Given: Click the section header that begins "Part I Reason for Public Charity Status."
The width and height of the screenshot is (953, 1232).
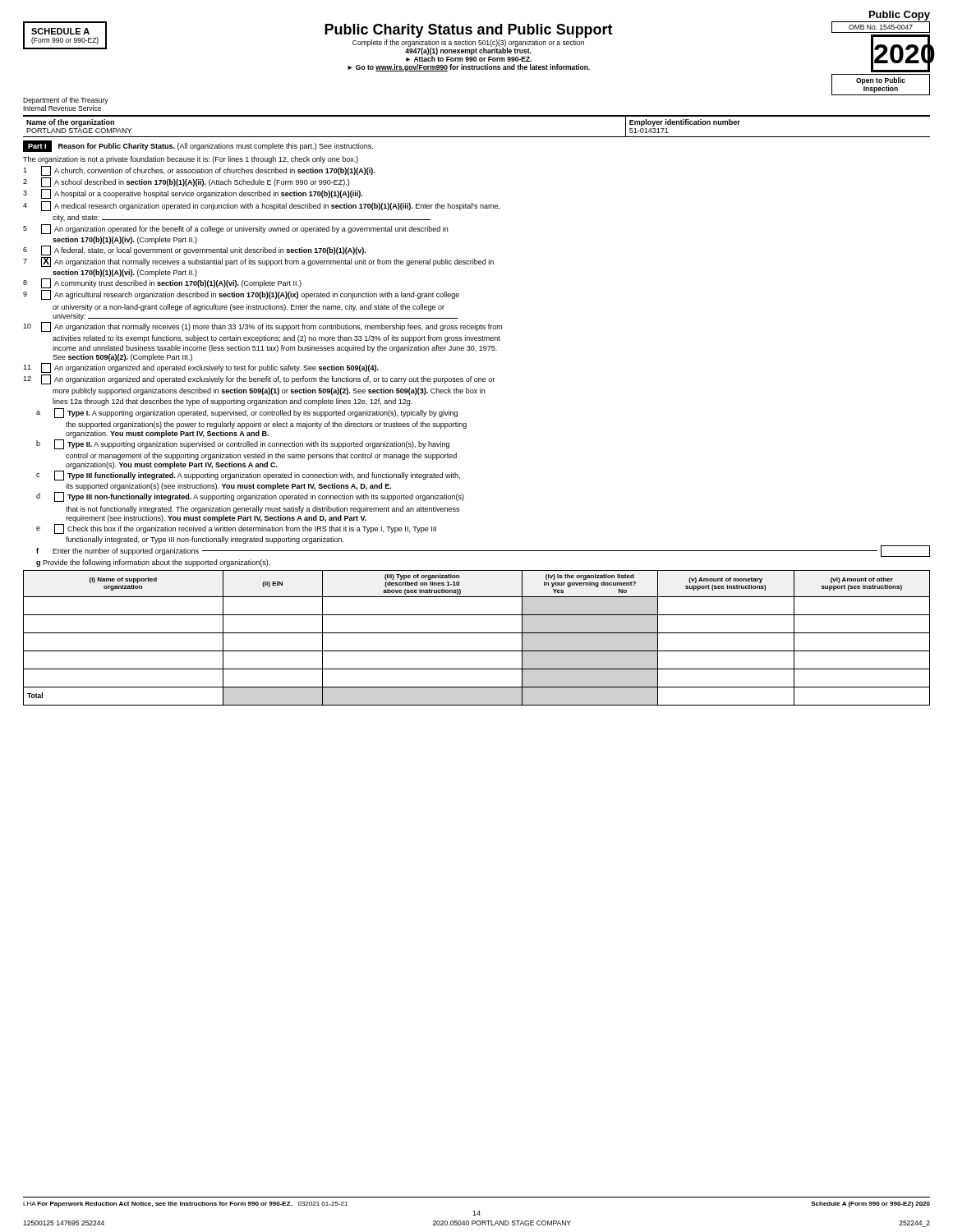Looking at the screenshot, I should click(198, 146).
